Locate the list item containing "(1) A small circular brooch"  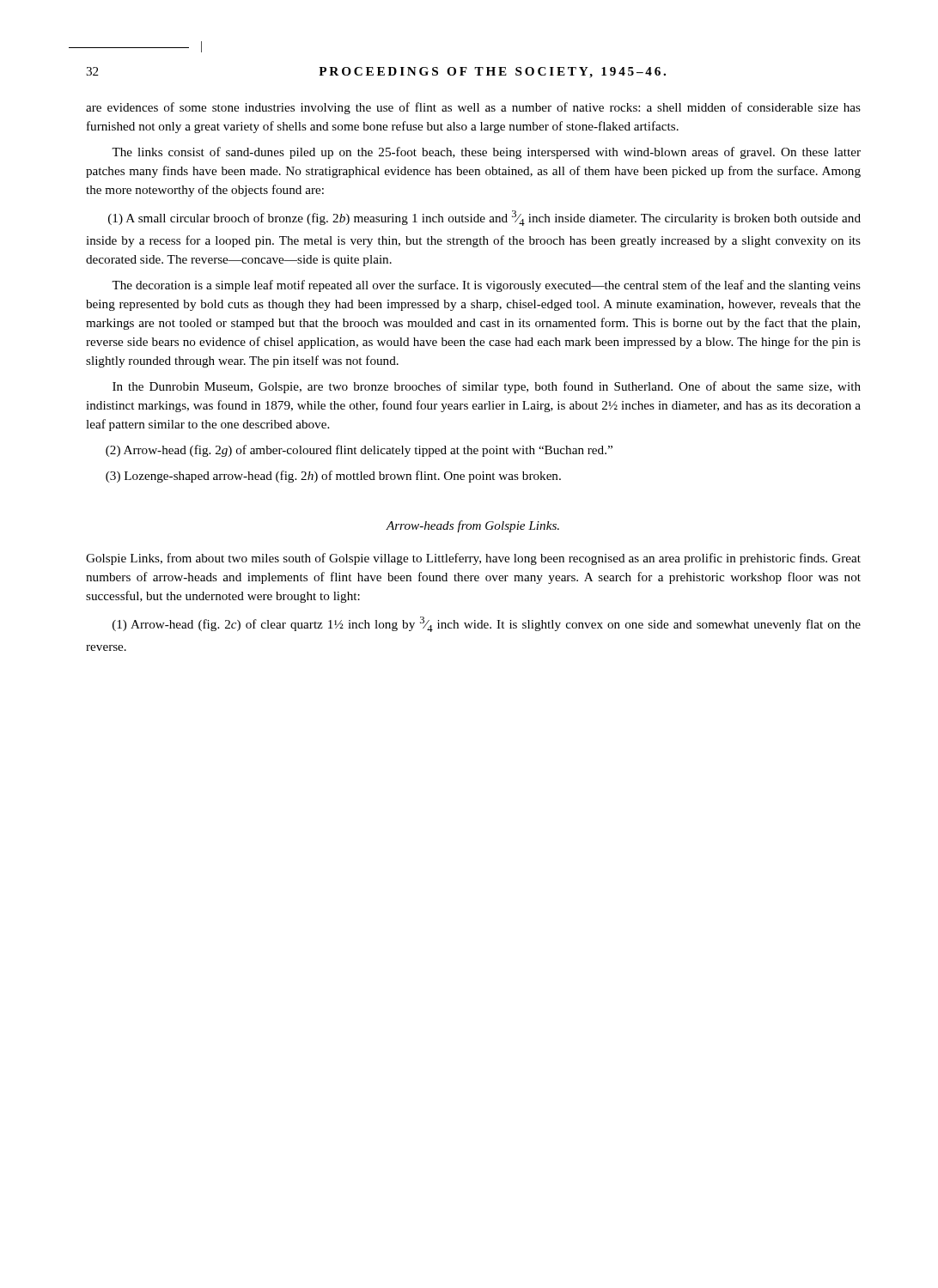(x=473, y=237)
